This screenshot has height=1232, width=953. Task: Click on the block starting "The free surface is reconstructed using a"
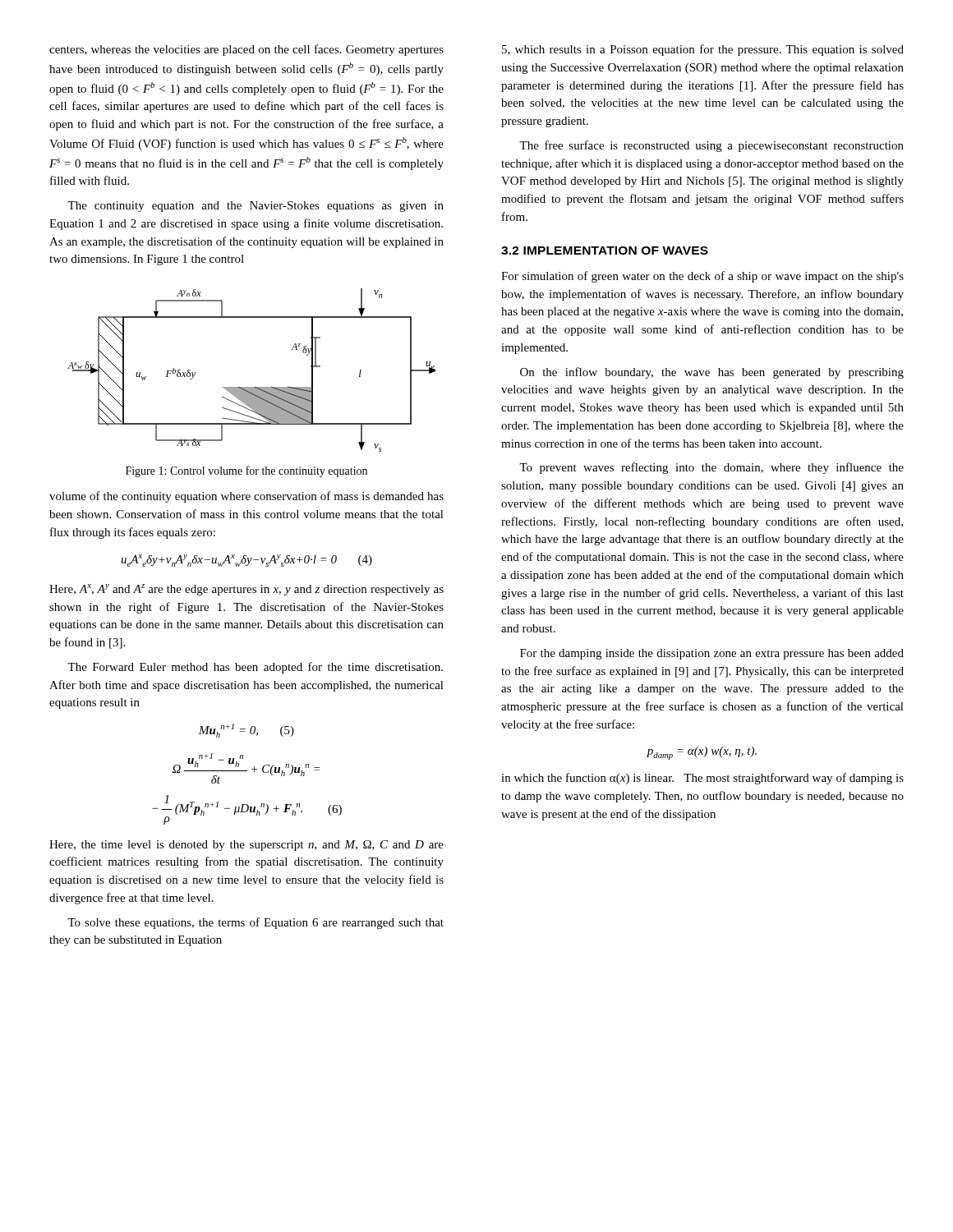(x=702, y=182)
